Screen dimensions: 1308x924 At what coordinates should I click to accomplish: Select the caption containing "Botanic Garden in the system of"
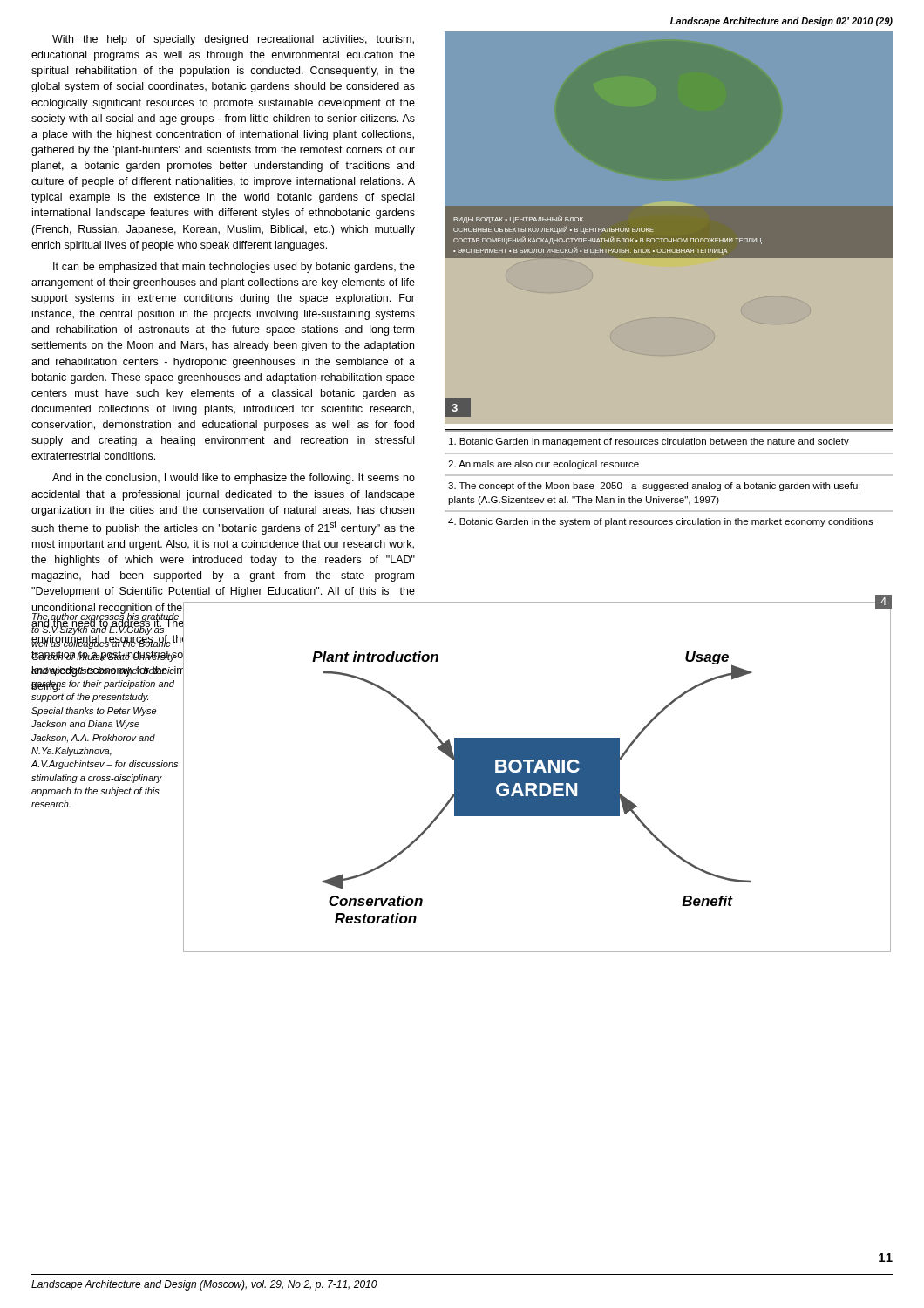pos(661,521)
